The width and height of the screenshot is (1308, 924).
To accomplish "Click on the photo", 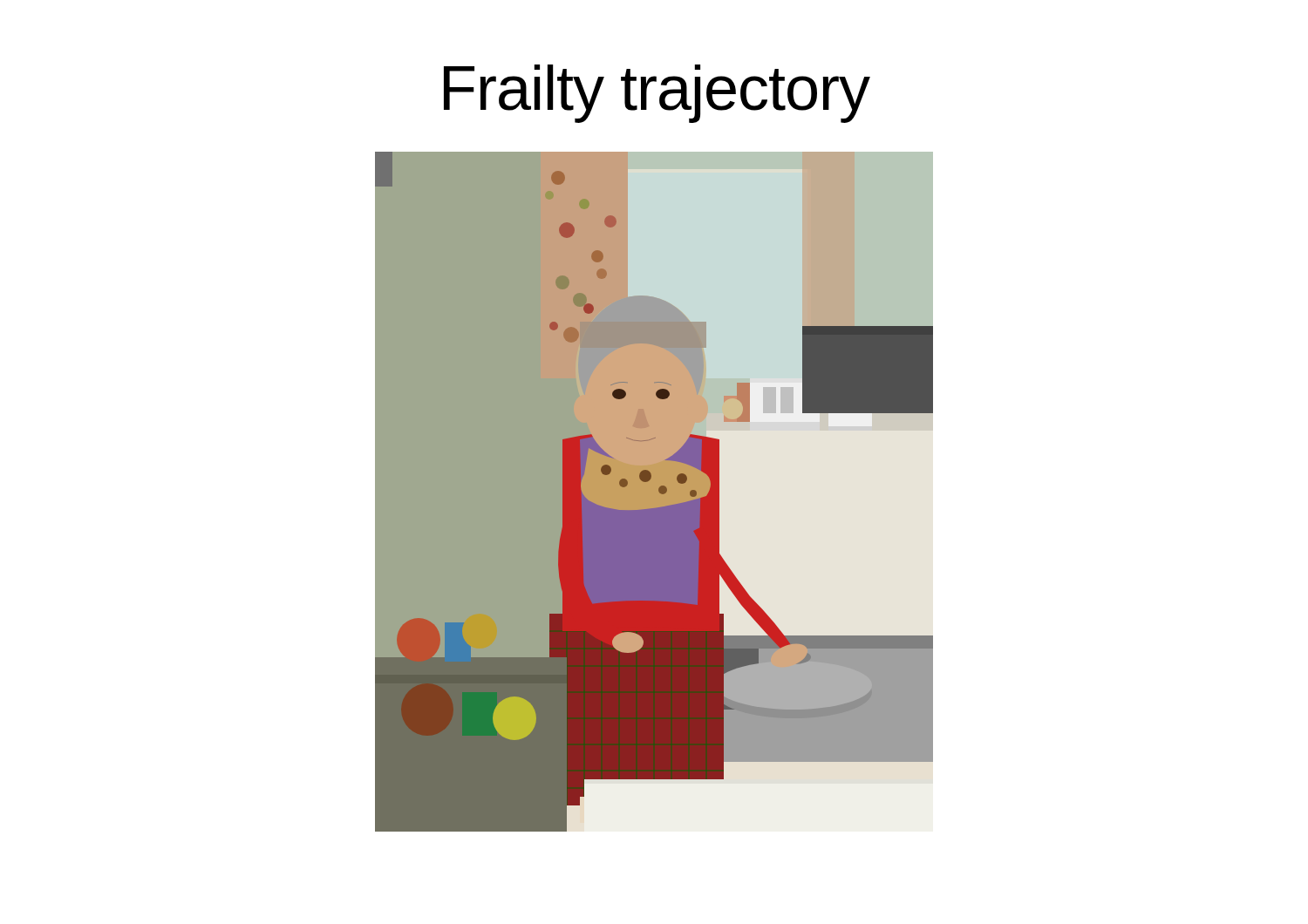I will 654,492.
